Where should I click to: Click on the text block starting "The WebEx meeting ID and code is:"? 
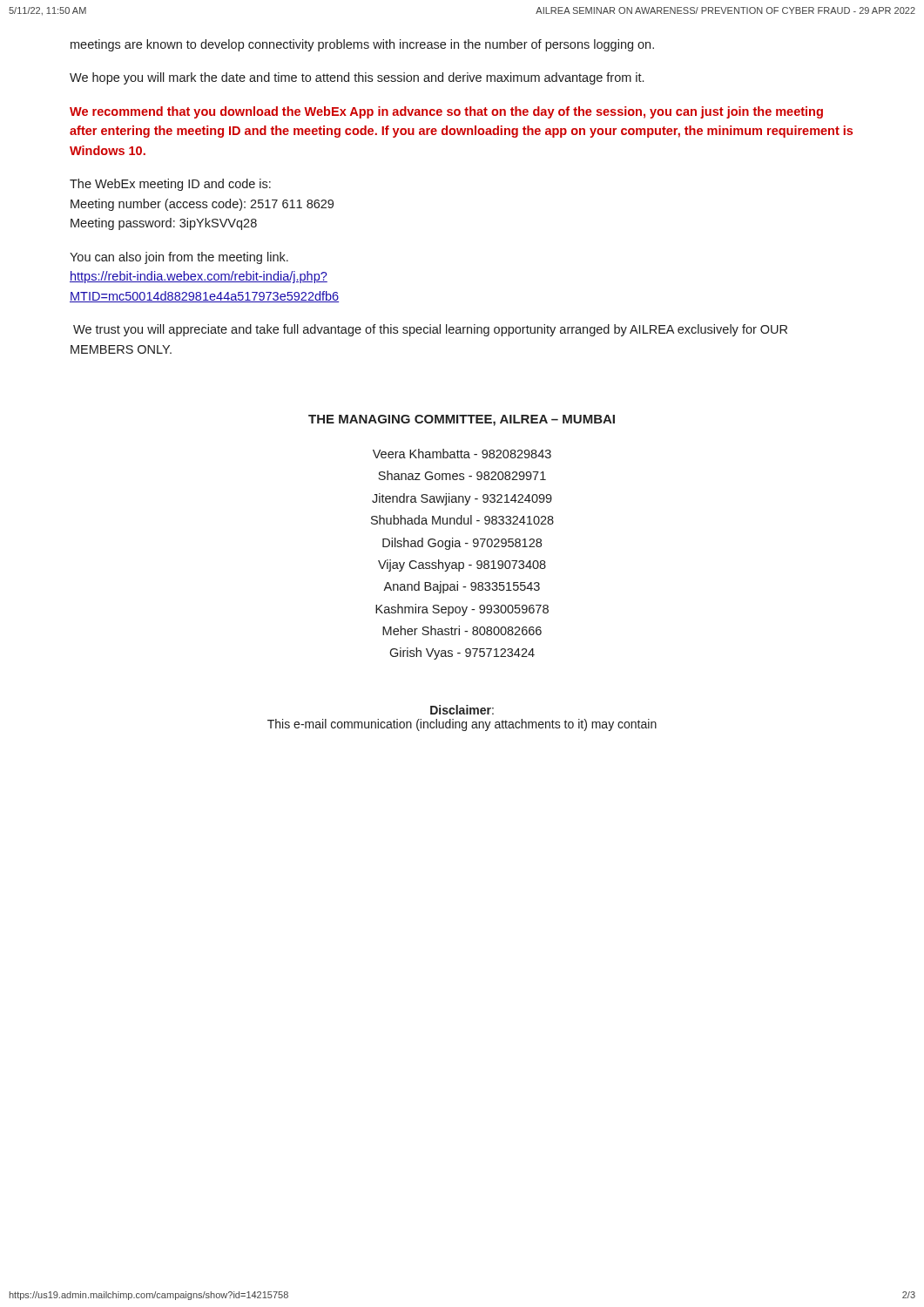(x=202, y=204)
